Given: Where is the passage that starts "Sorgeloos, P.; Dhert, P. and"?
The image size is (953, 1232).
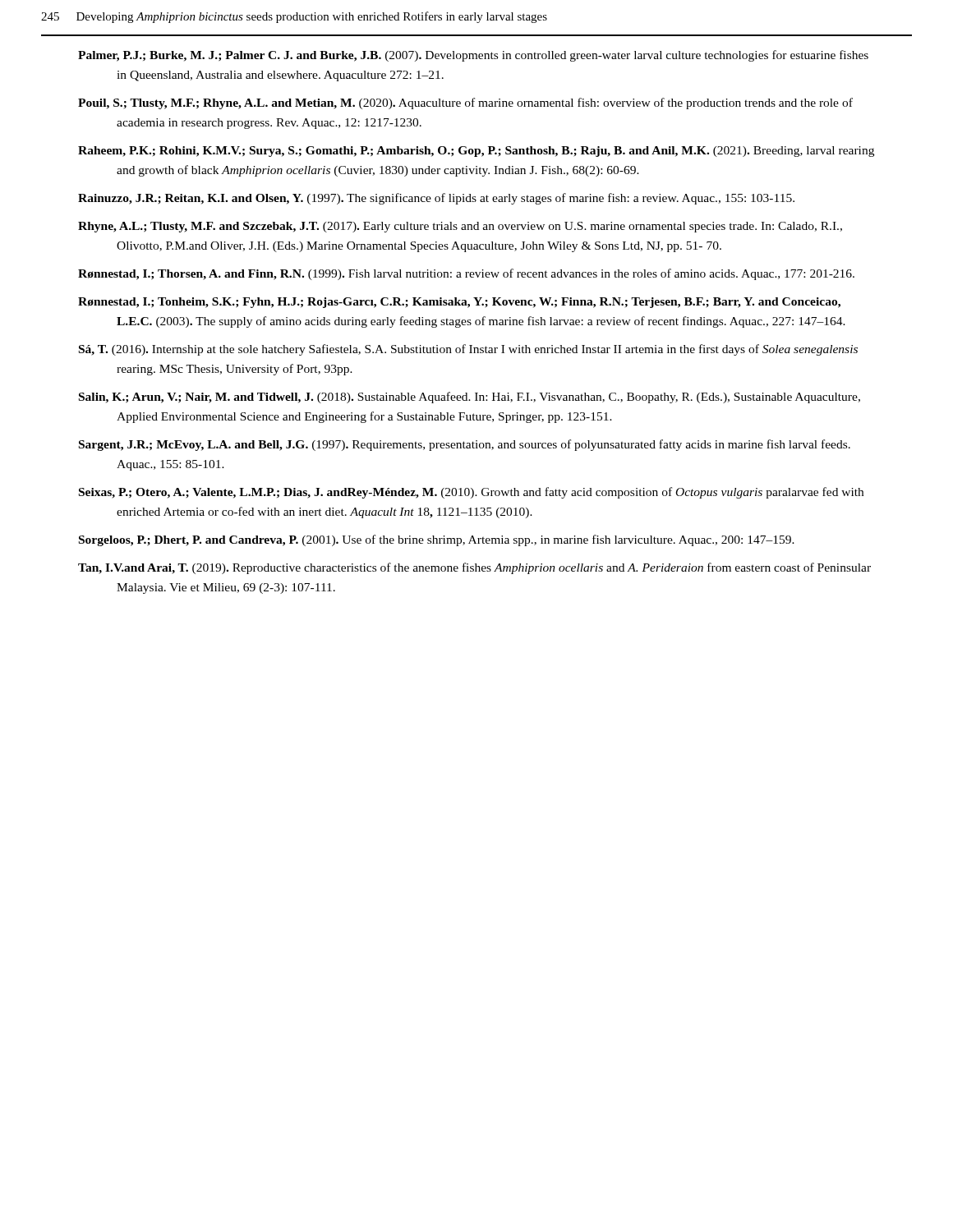Looking at the screenshot, I should [436, 539].
